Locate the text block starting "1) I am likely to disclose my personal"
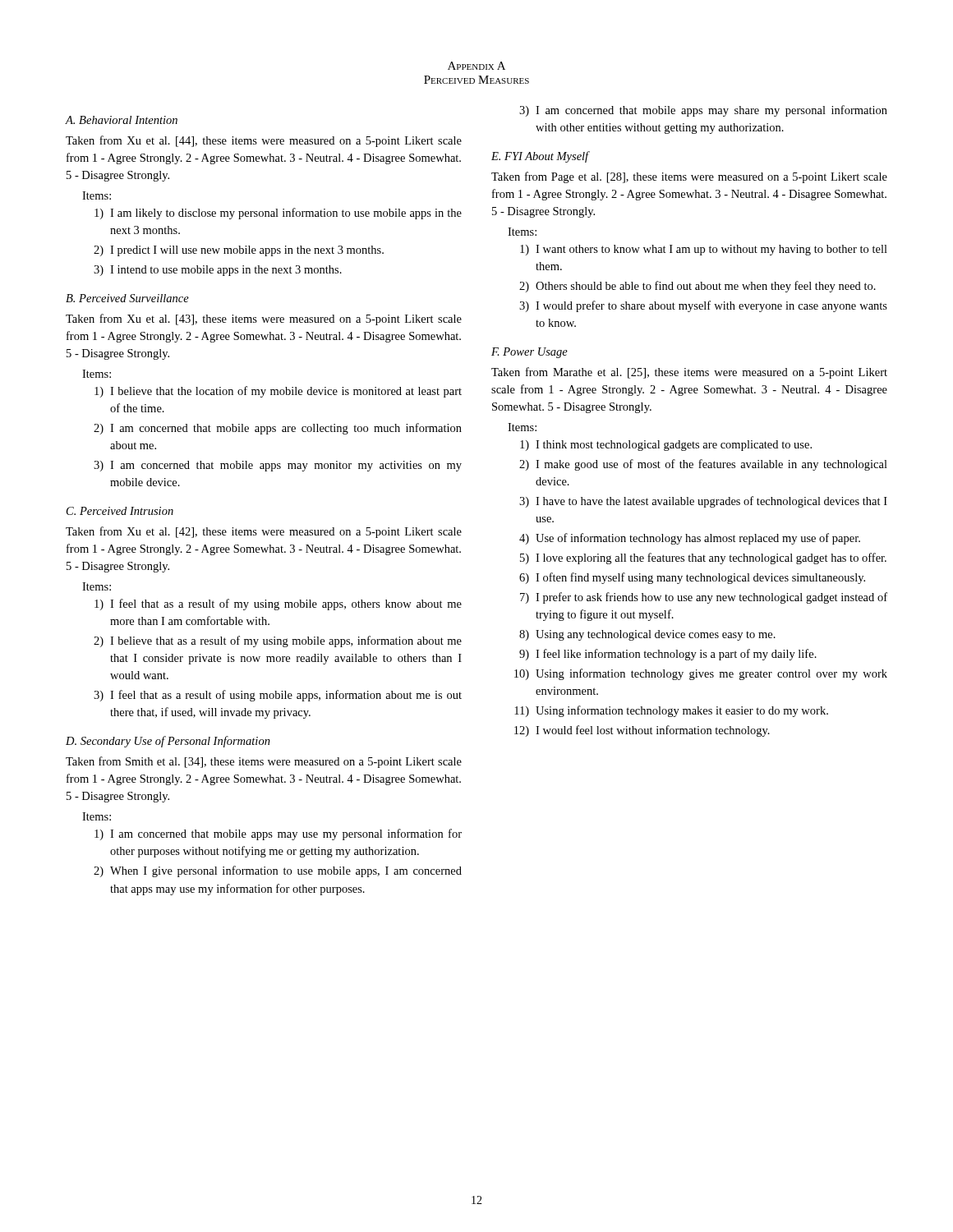This screenshot has width=953, height=1232. 272,222
